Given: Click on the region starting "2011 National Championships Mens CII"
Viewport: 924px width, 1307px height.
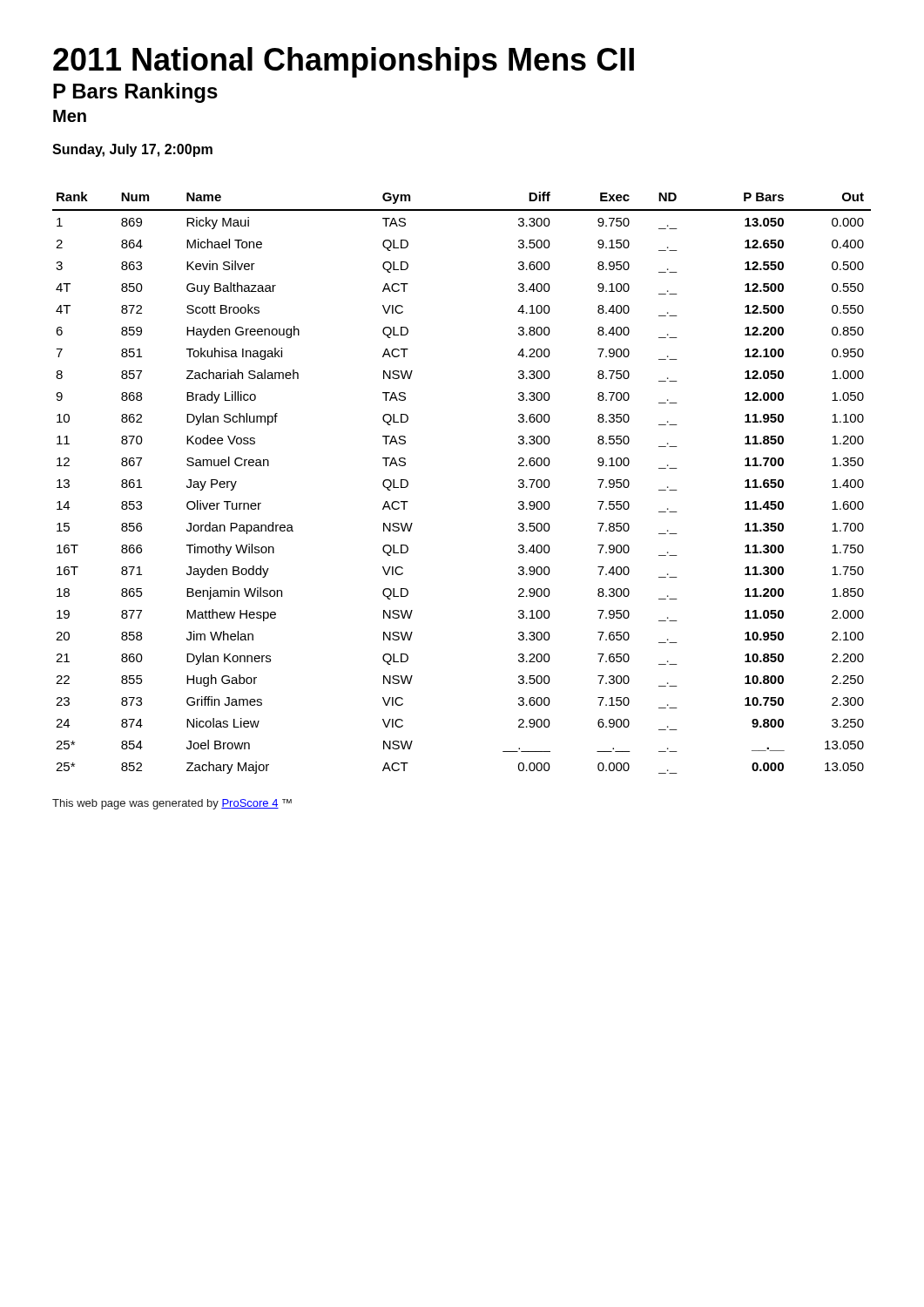Looking at the screenshot, I should click(462, 84).
